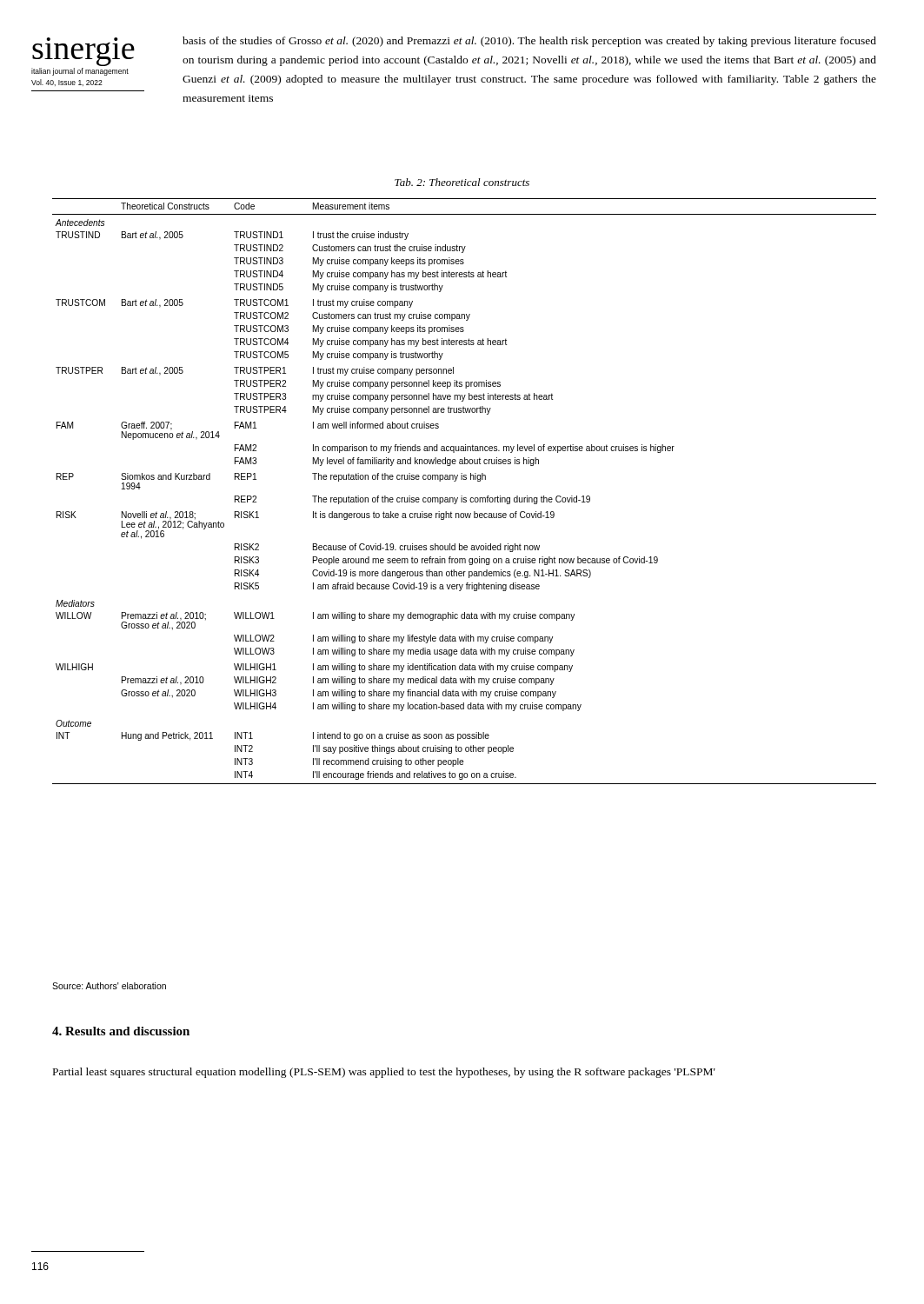The height and width of the screenshot is (1304, 924).
Task: Select the section header that reads "4. Results and discussion"
Action: point(121,1031)
